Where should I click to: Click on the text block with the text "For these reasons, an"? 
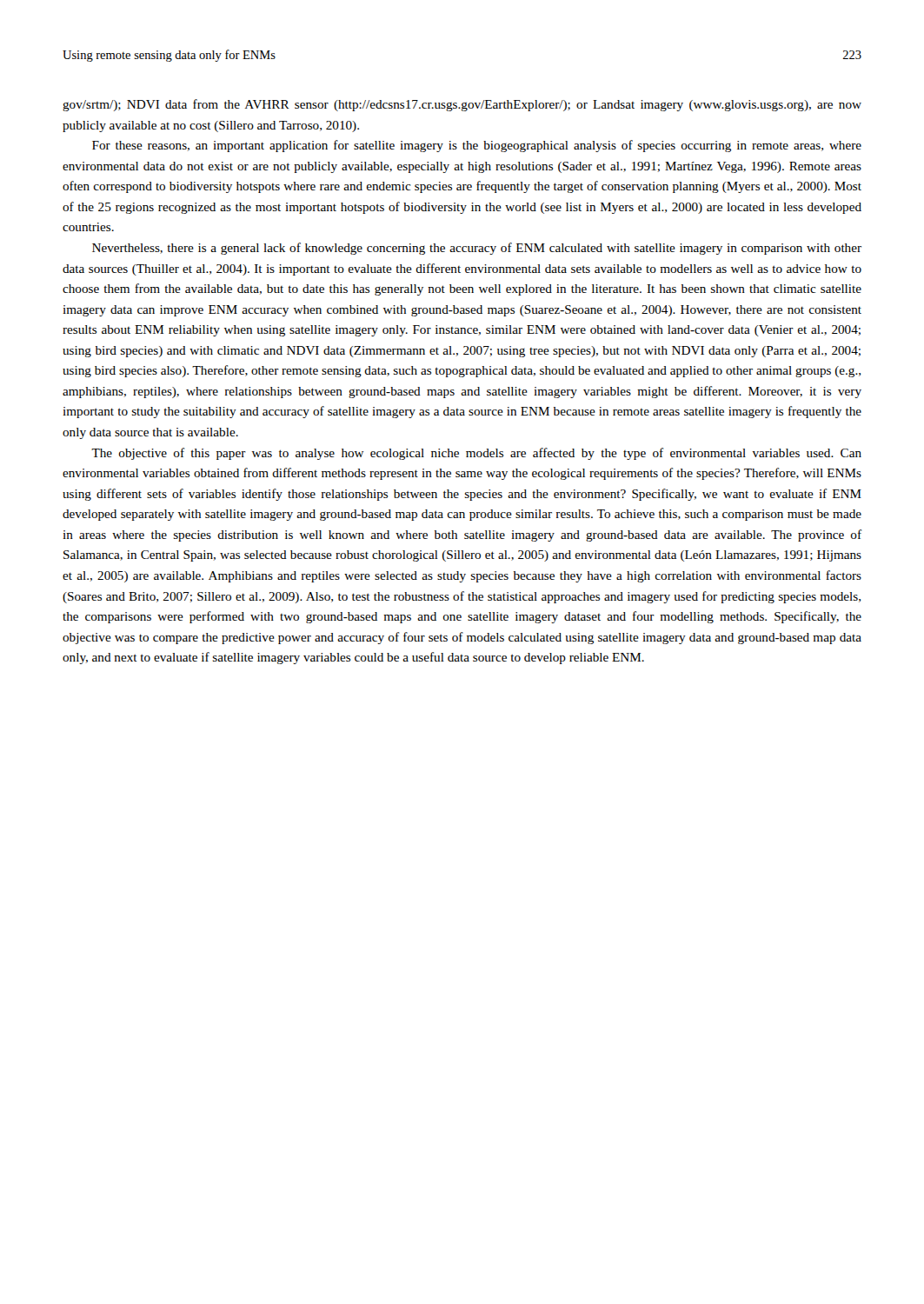462,186
